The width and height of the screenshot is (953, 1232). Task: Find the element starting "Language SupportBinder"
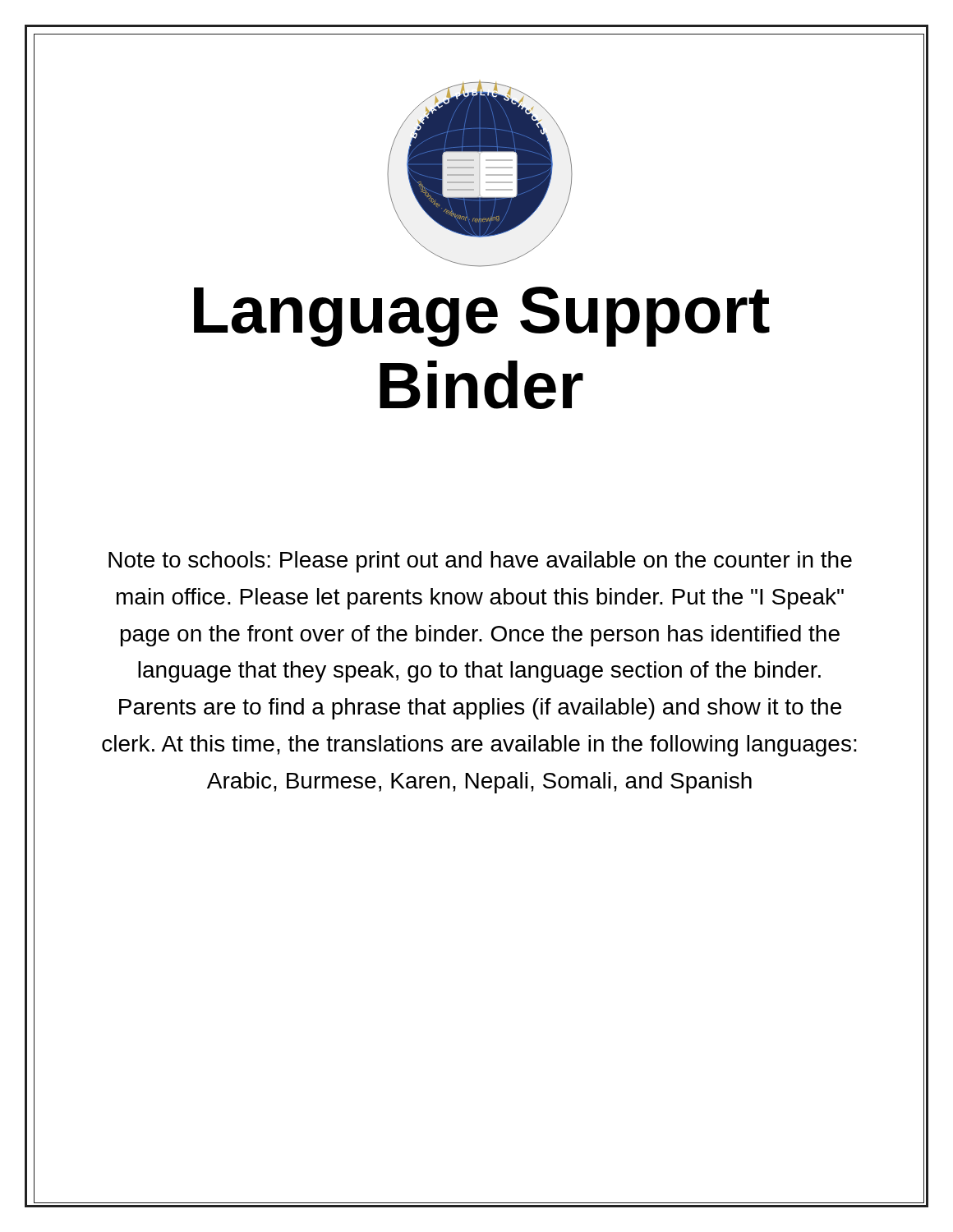(x=480, y=348)
